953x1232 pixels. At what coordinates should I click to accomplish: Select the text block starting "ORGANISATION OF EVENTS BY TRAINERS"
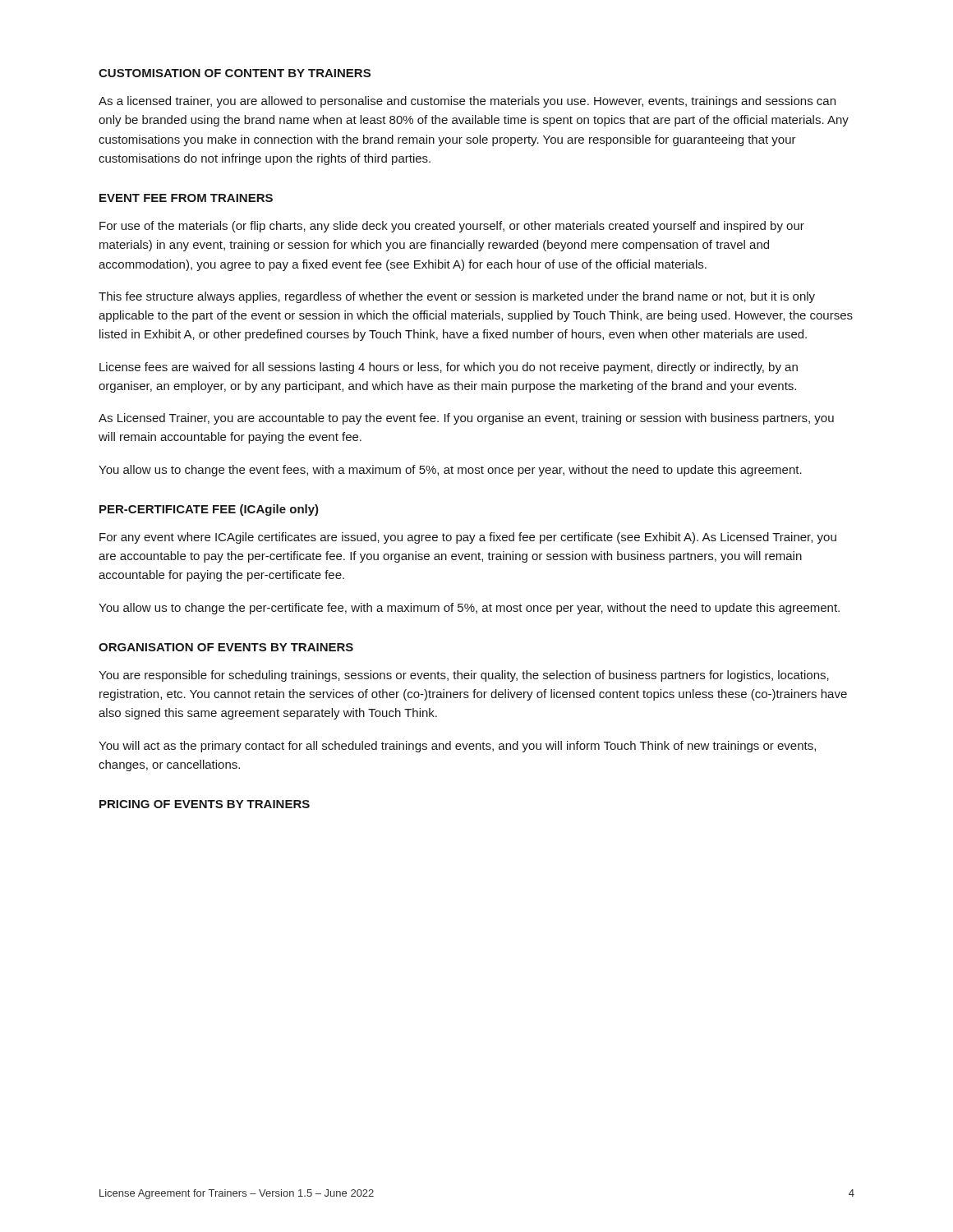tap(226, 647)
